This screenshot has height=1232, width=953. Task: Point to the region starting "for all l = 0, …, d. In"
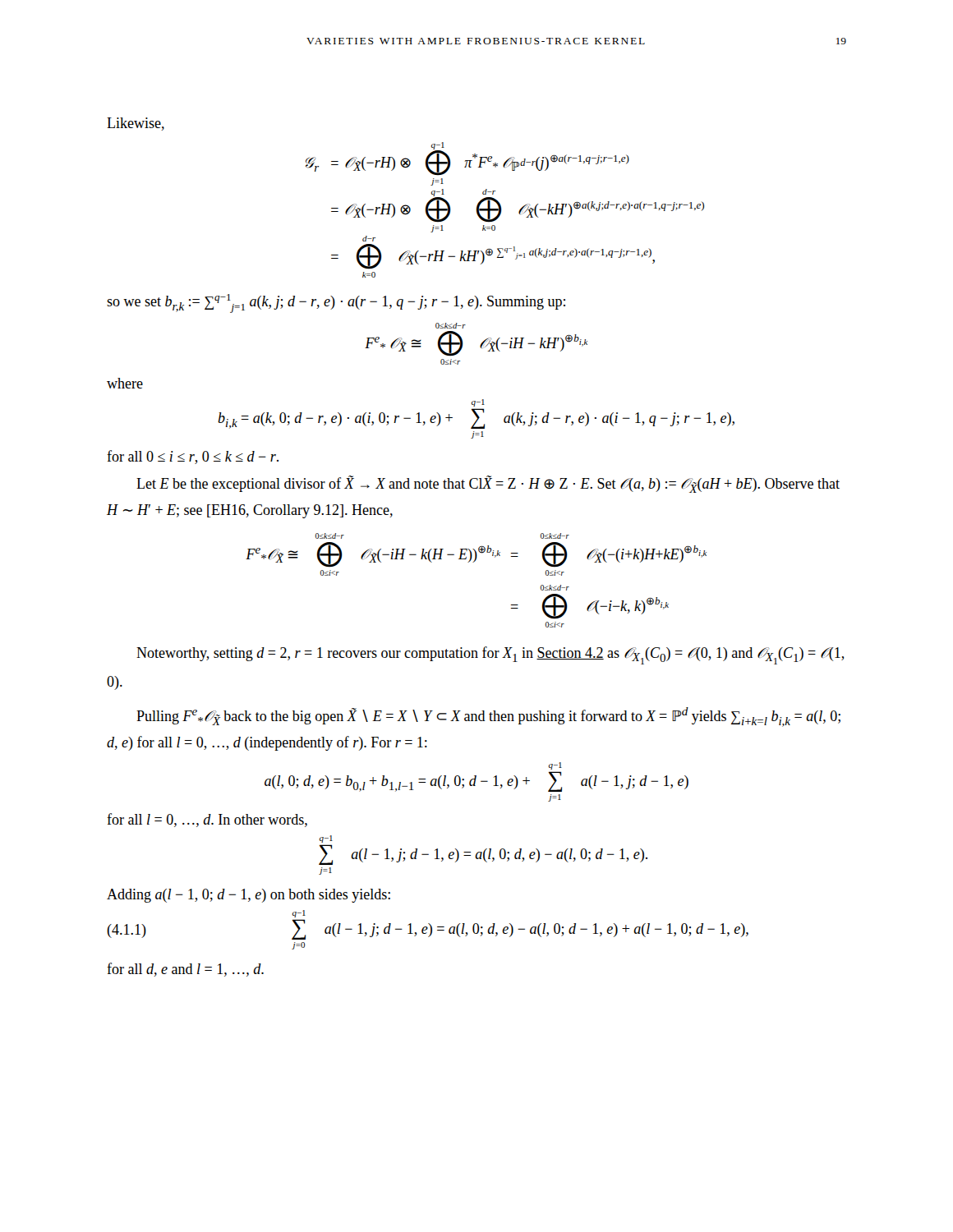click(x=207, y=819)
